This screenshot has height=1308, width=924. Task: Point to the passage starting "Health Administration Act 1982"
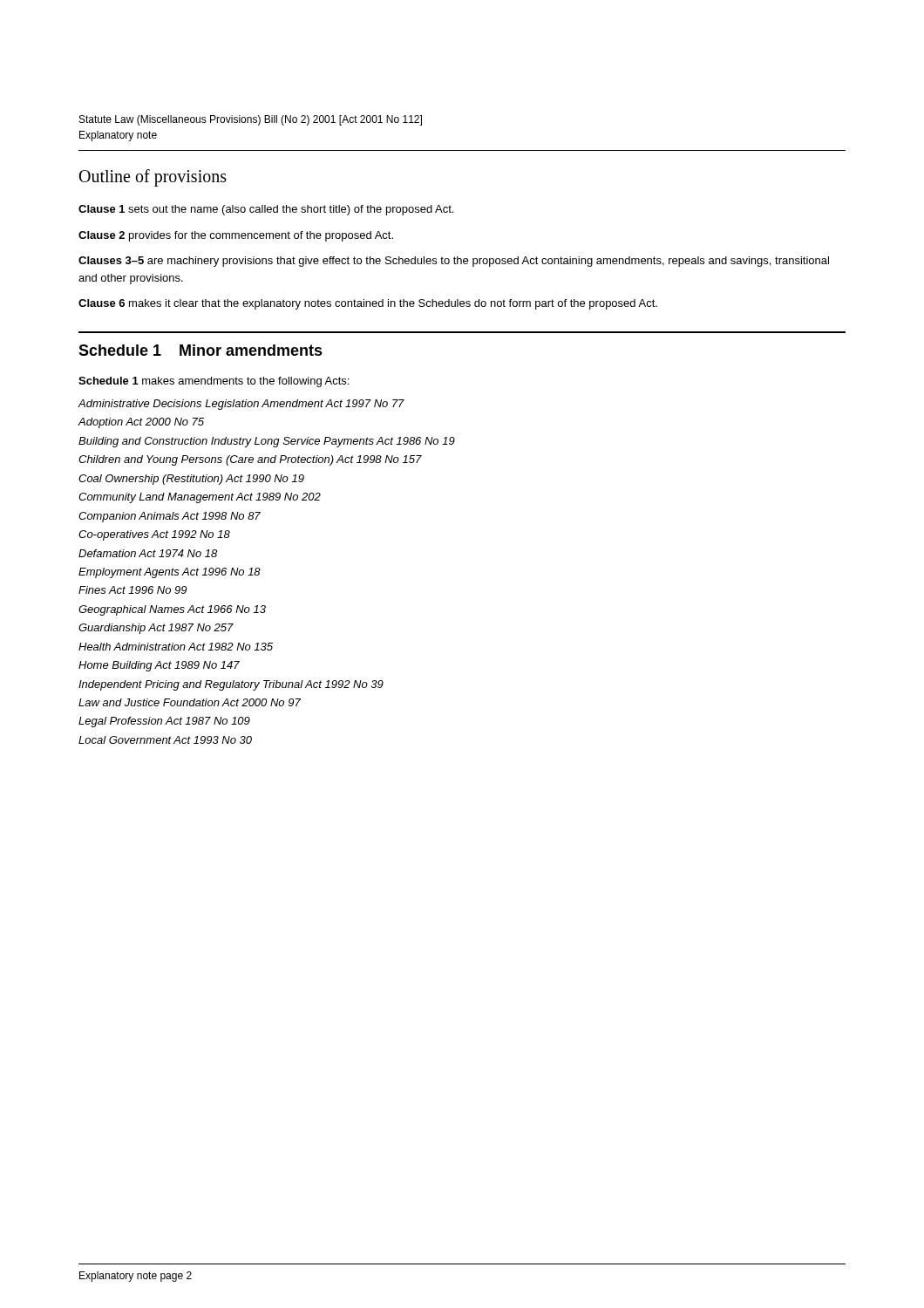click(x=176, y=646)
